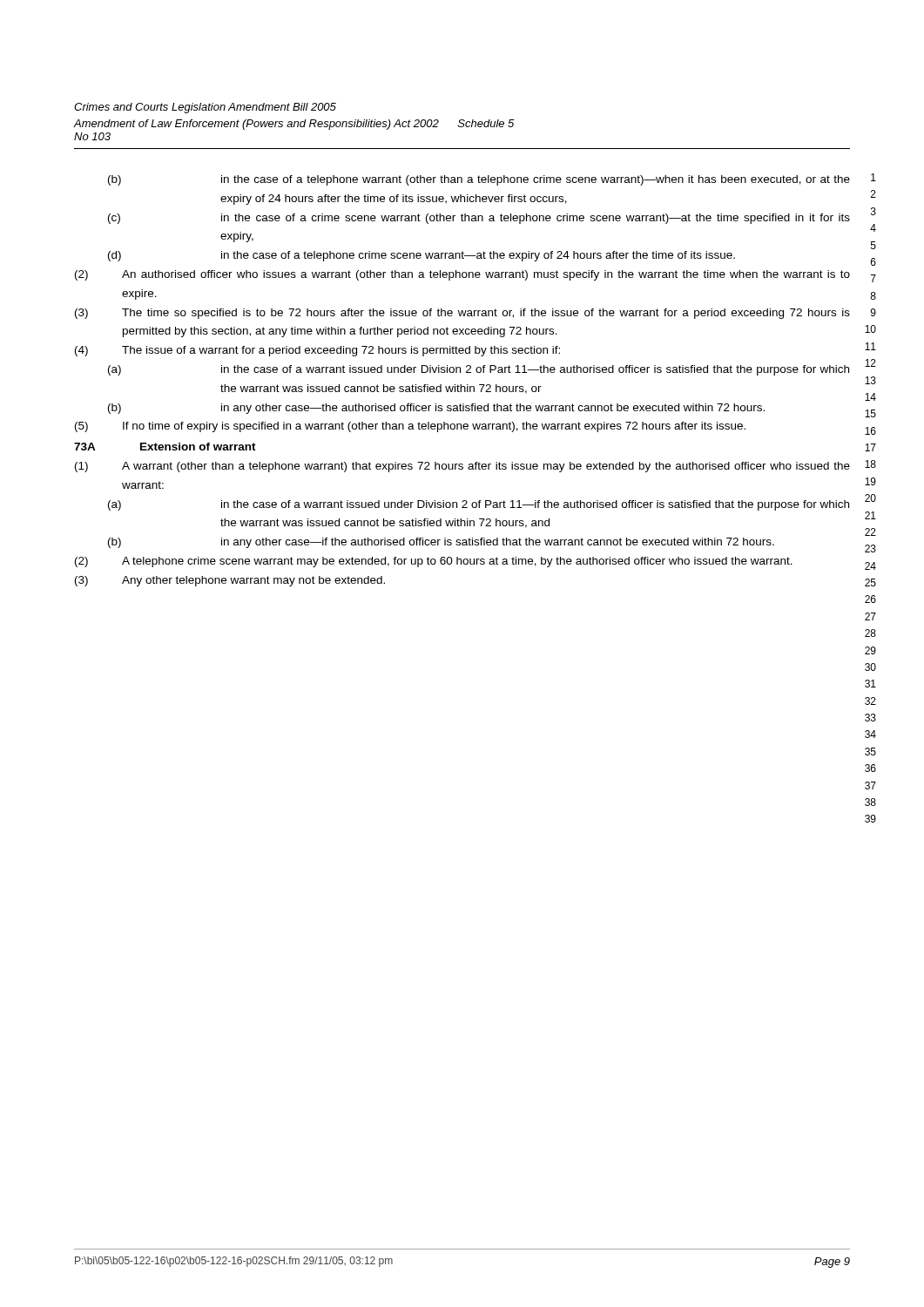This screenshot has width=924, height=1307.
Task: Navigate to the region starting "(d) in the case of a telephone"
Action: coord(462,255)
